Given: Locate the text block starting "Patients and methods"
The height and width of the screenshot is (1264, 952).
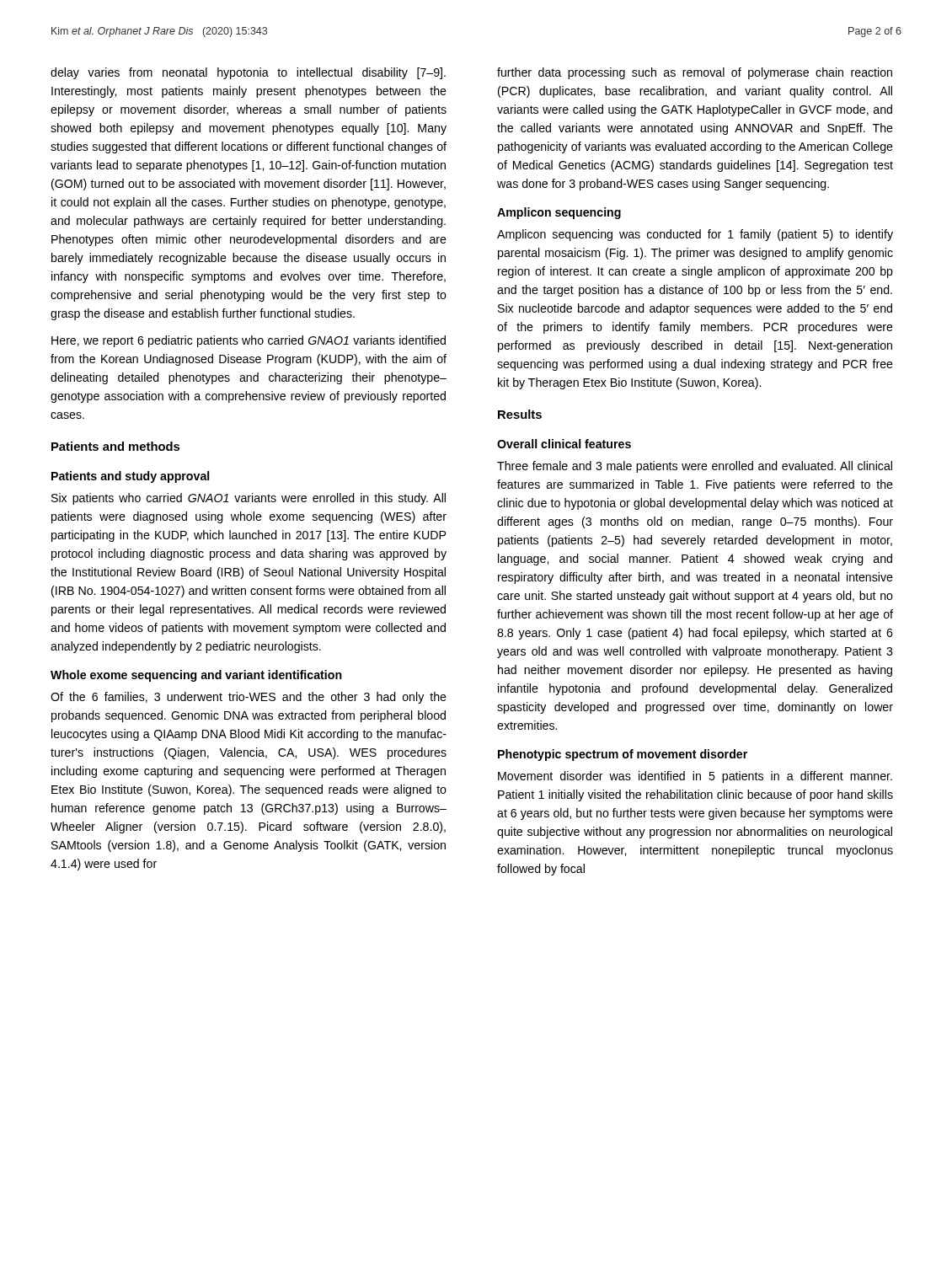Looking at the screenshot, I should 115,447.
